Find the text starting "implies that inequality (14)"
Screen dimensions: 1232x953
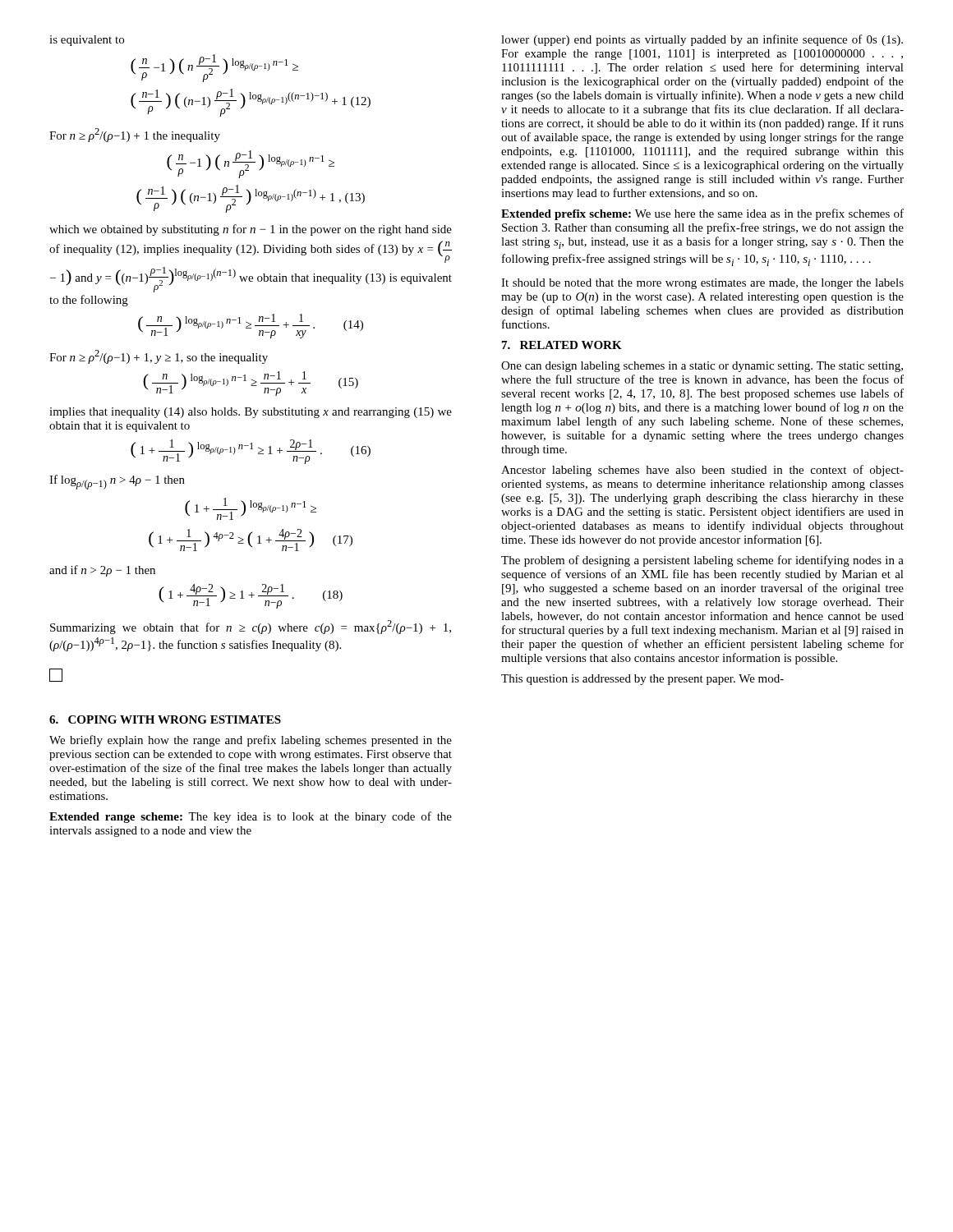251,419
